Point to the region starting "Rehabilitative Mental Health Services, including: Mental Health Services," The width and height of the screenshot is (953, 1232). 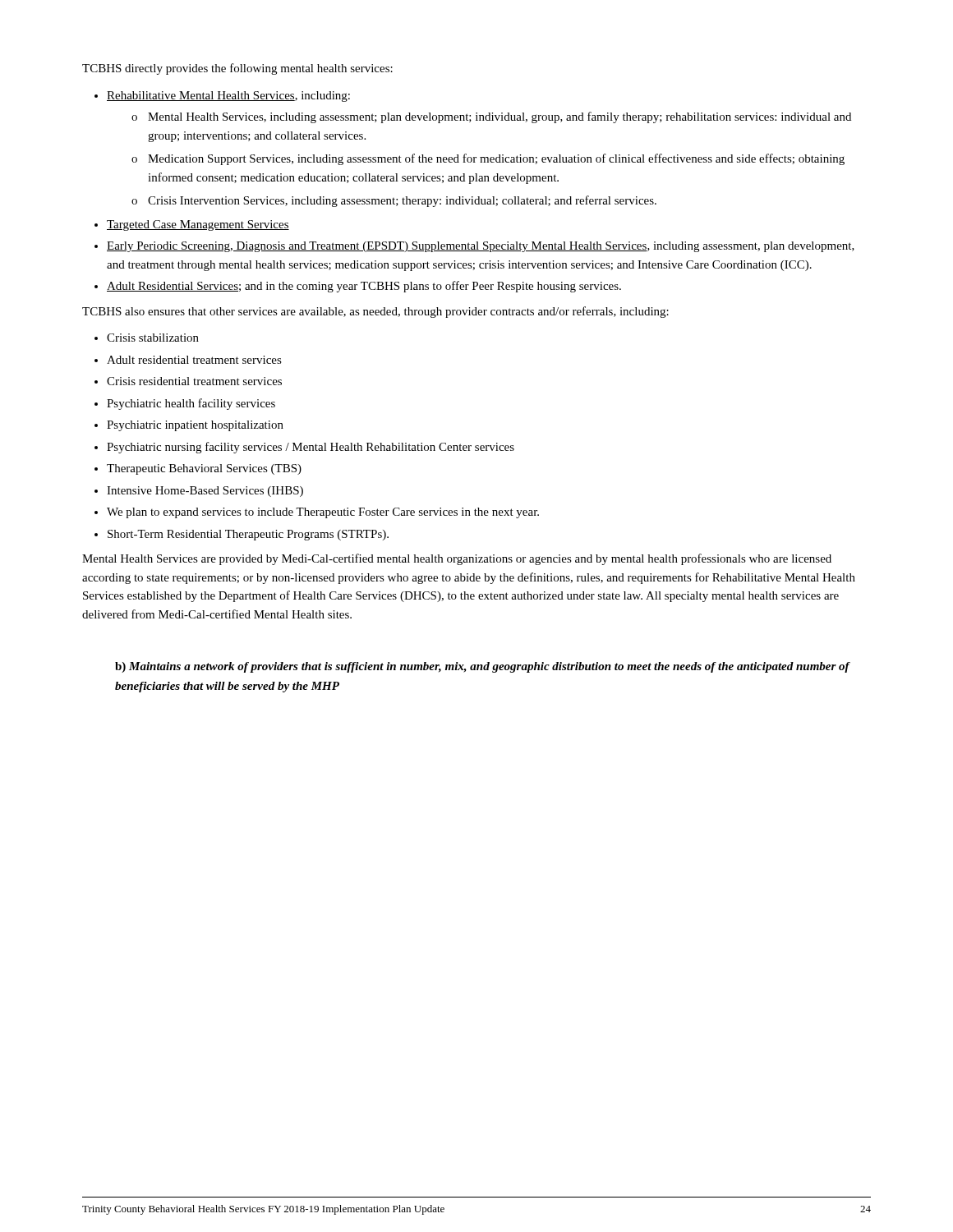476,191
